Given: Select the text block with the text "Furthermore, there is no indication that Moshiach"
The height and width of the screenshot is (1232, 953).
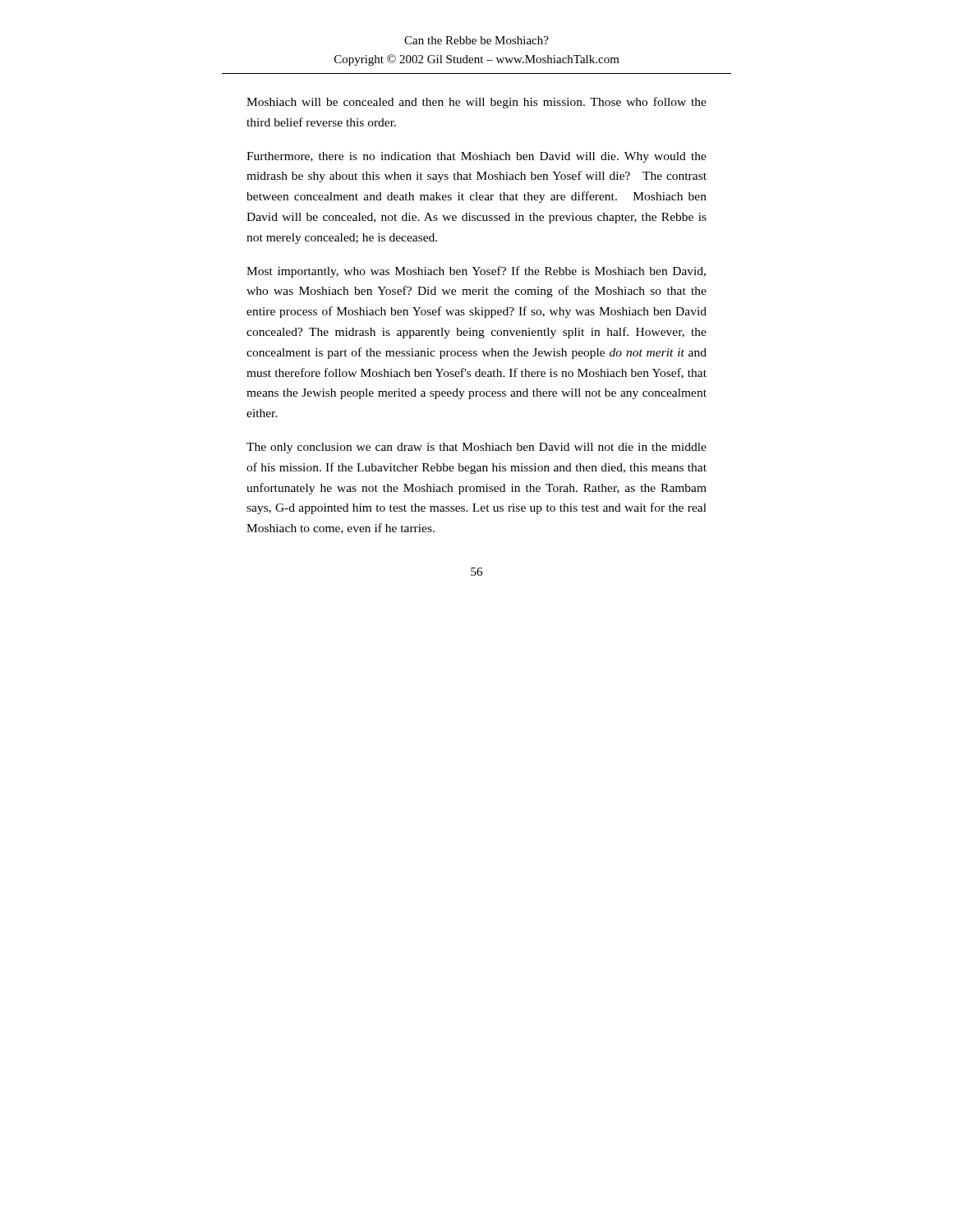Looking at the screenshot, I should pos(476,196).
